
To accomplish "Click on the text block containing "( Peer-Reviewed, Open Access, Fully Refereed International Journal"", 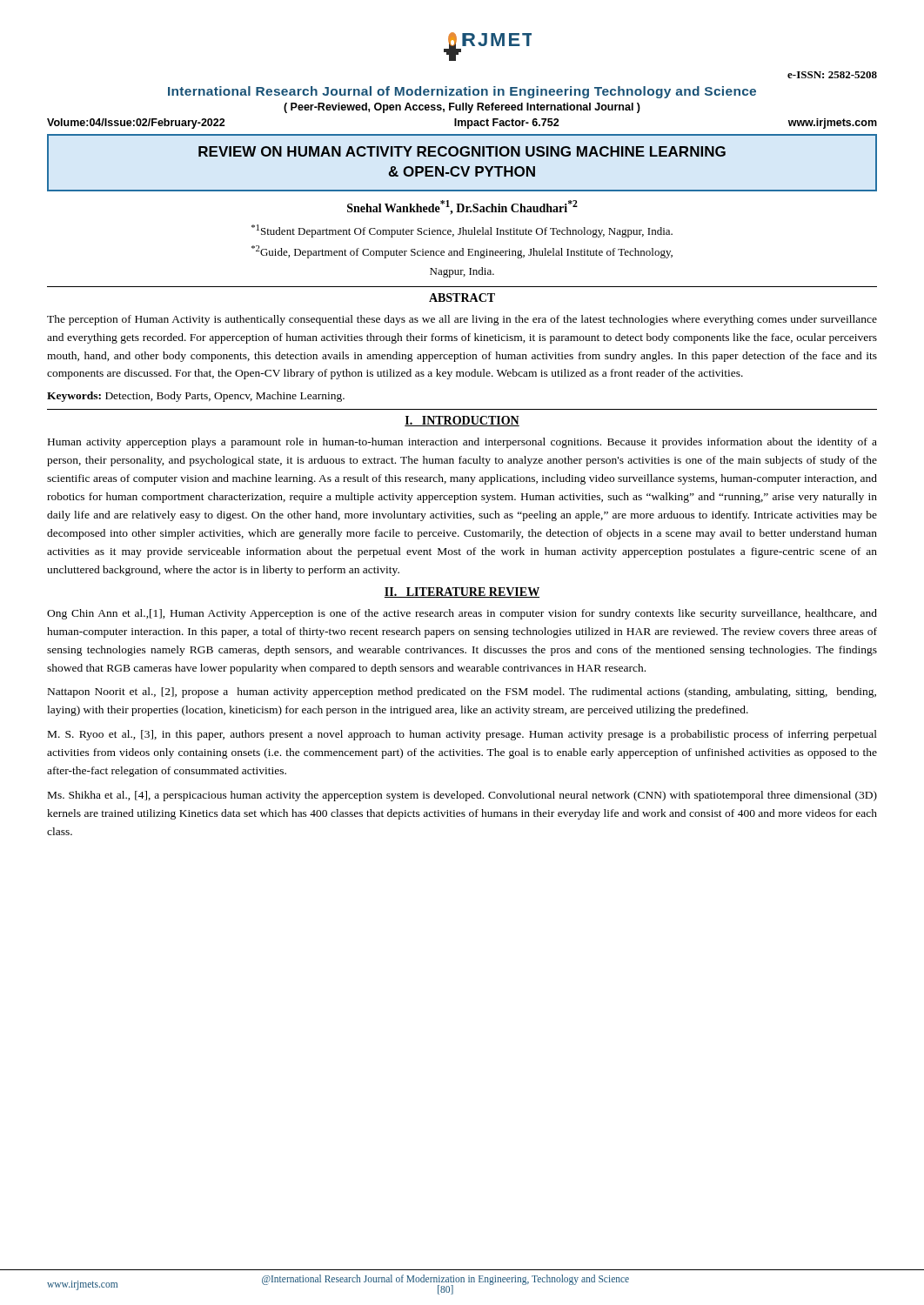I will point(462,107).
